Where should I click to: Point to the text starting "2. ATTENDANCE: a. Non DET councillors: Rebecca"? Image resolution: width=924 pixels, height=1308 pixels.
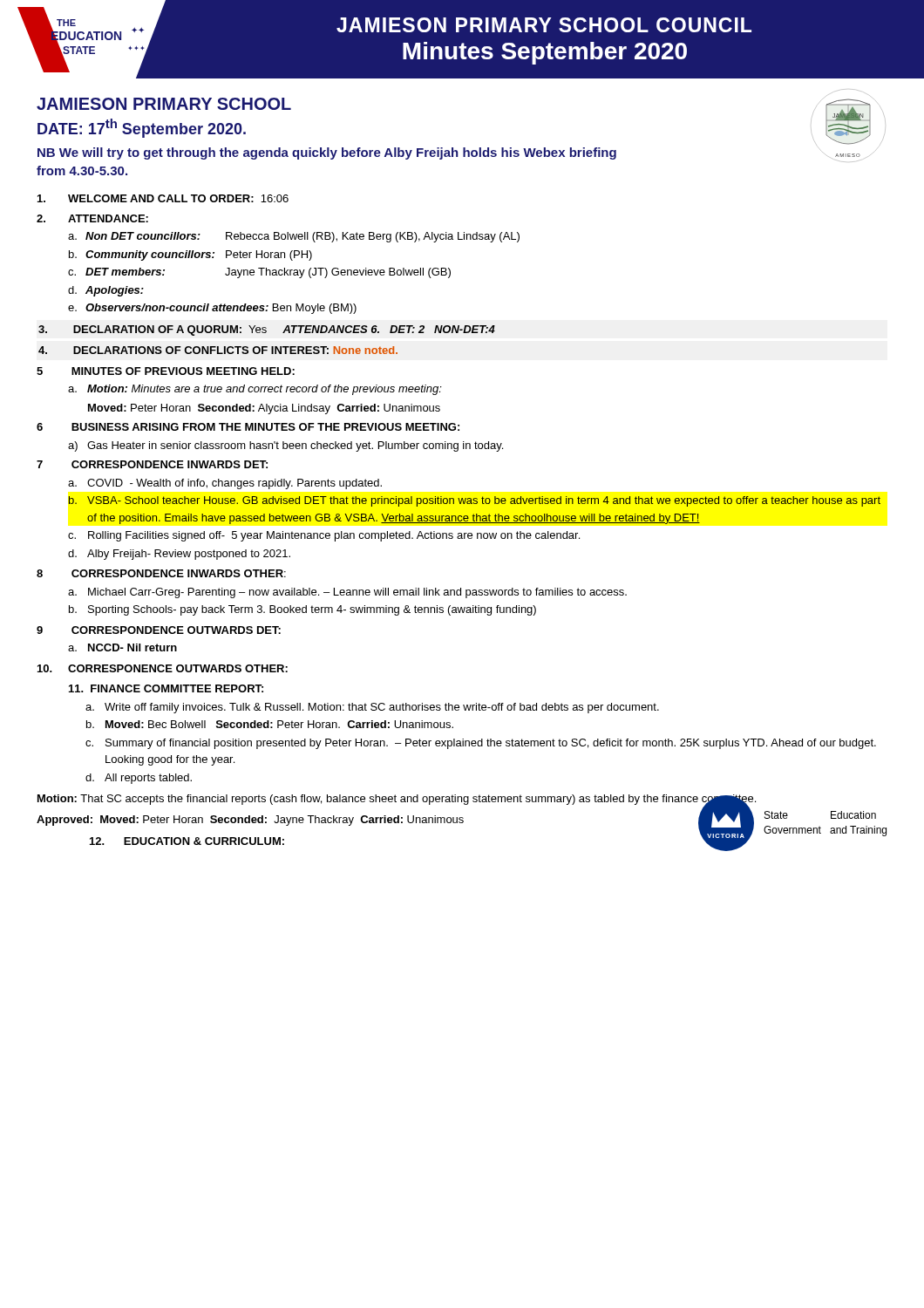coord(92,218)
